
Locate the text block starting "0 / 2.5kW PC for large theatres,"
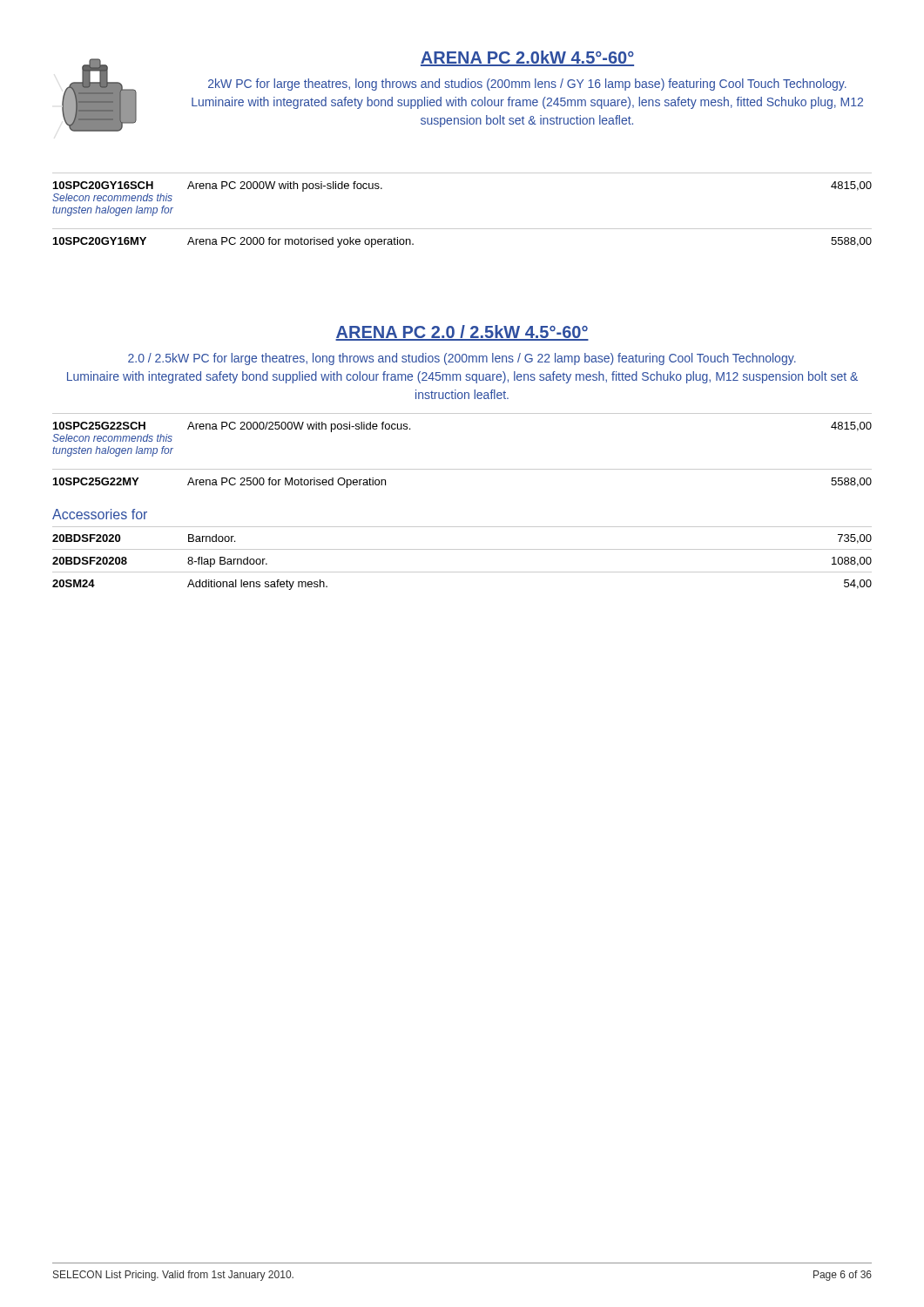[462, 376]
